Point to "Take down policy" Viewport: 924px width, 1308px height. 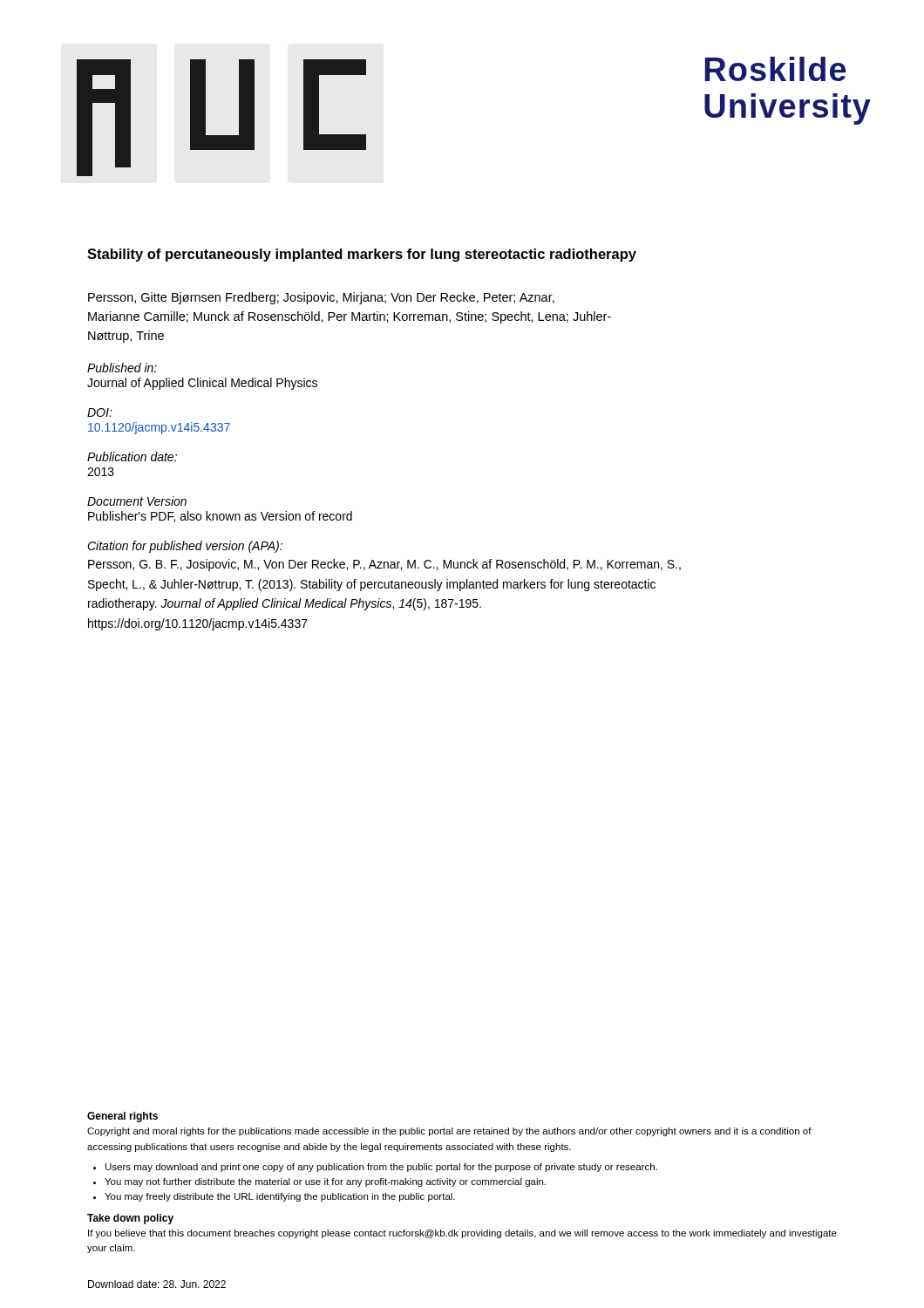coord(130,1218)
